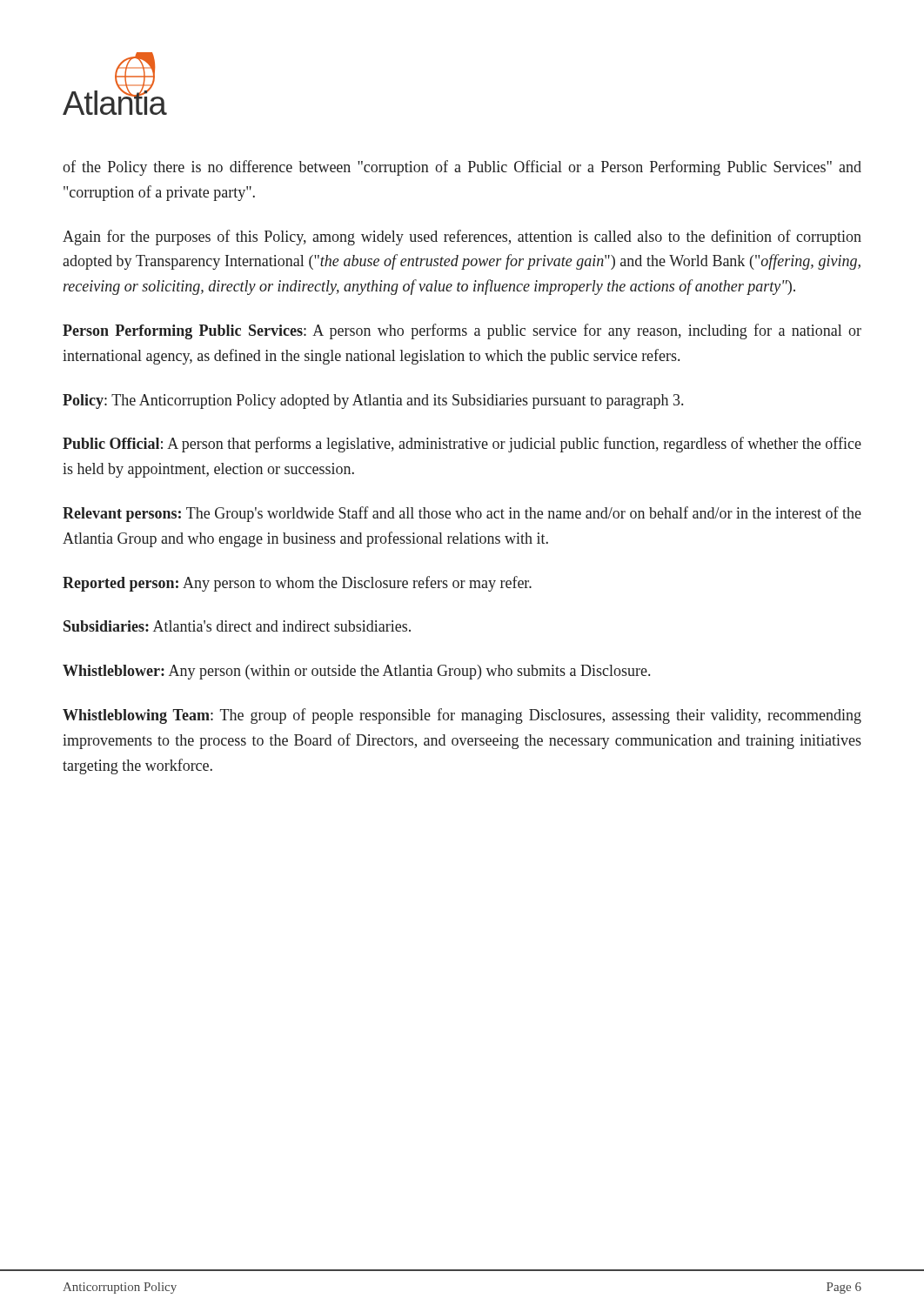Click on the text starting "Reported person: Any person"
The width and height of the screenshot is (924, 1305).
click(x=298, y=582)
